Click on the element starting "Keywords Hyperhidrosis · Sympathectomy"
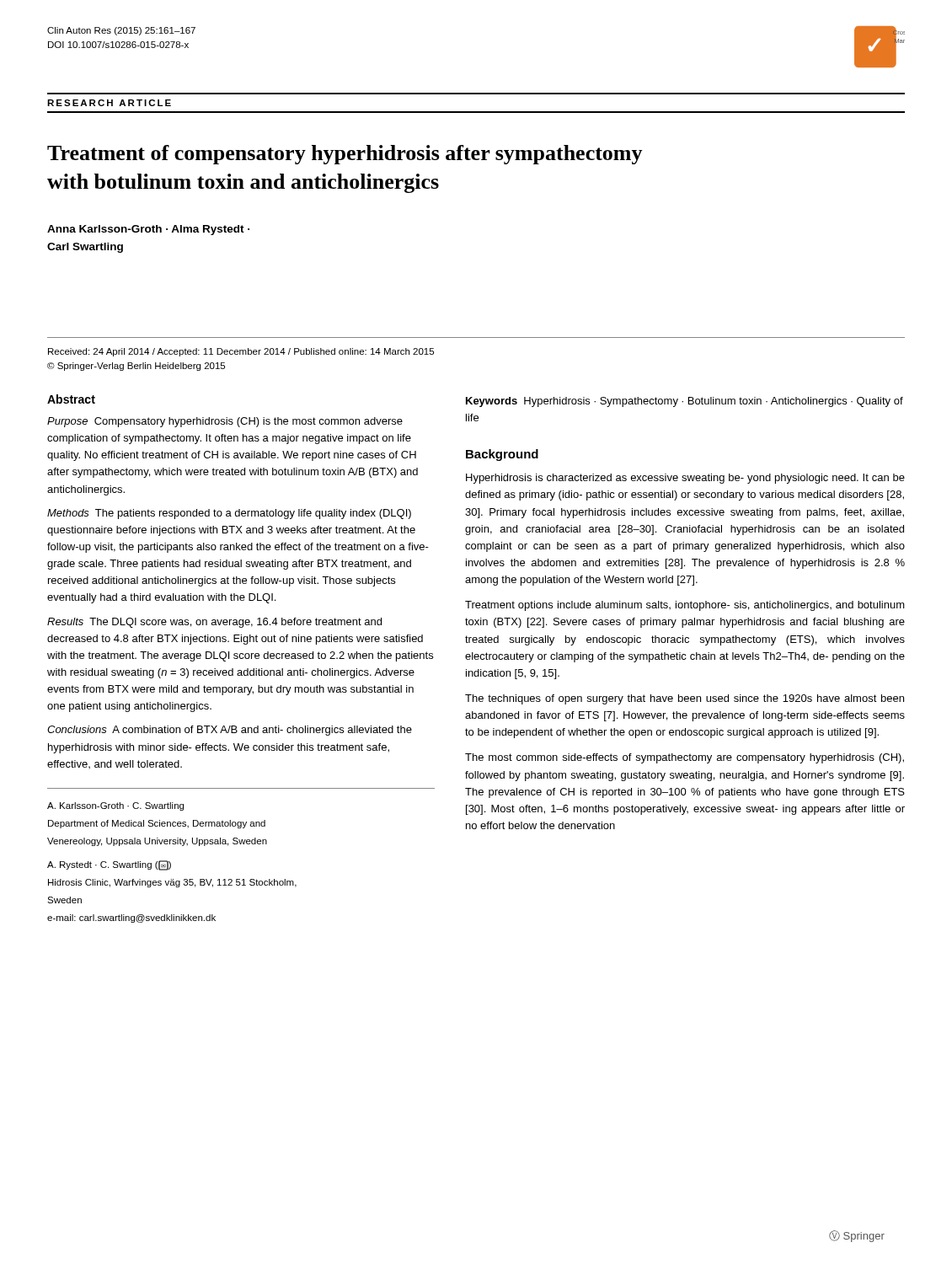This screenshot has width=952, height=1264. [684, 409]
